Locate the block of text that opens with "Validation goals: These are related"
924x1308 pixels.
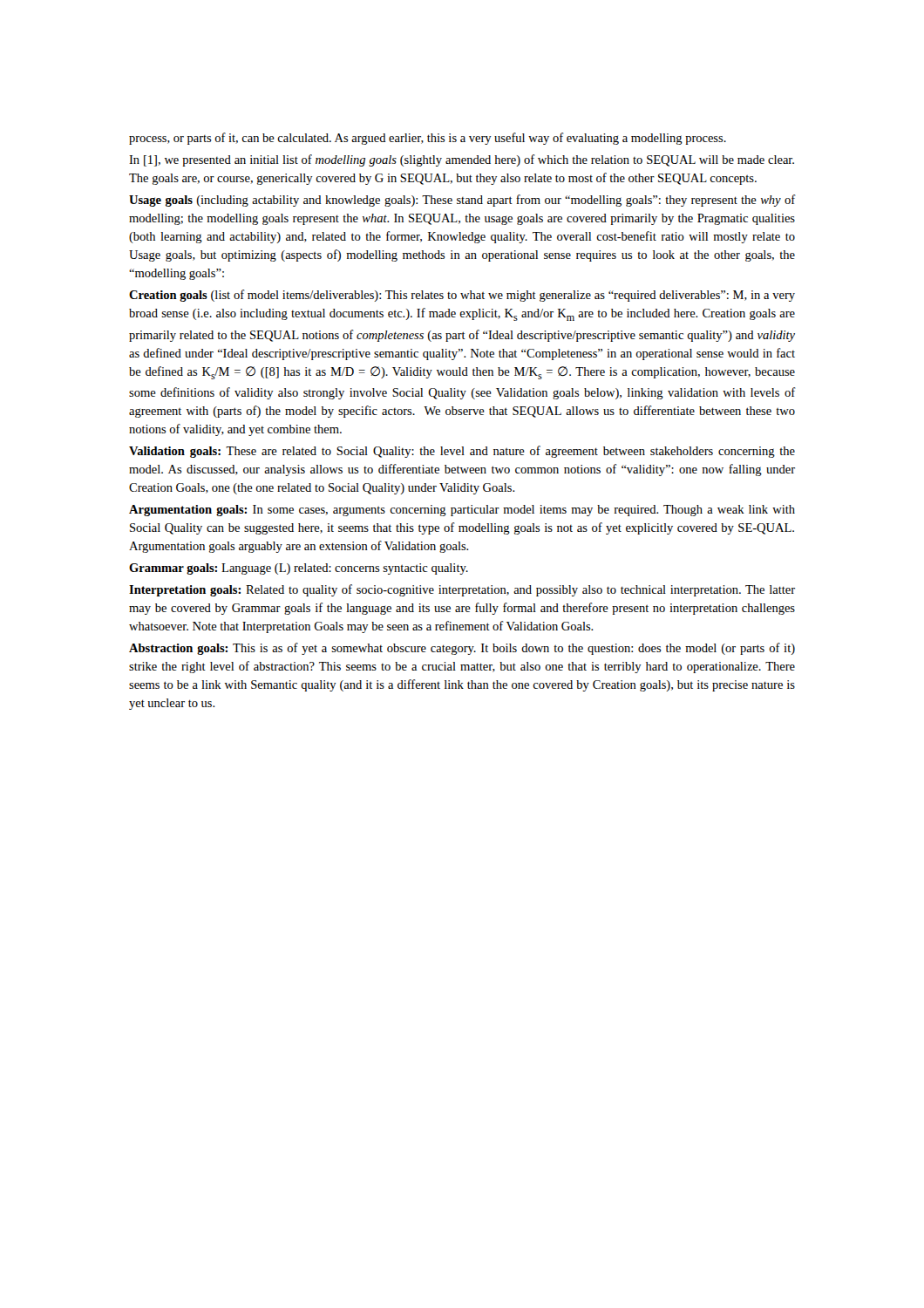pos(462,470)
